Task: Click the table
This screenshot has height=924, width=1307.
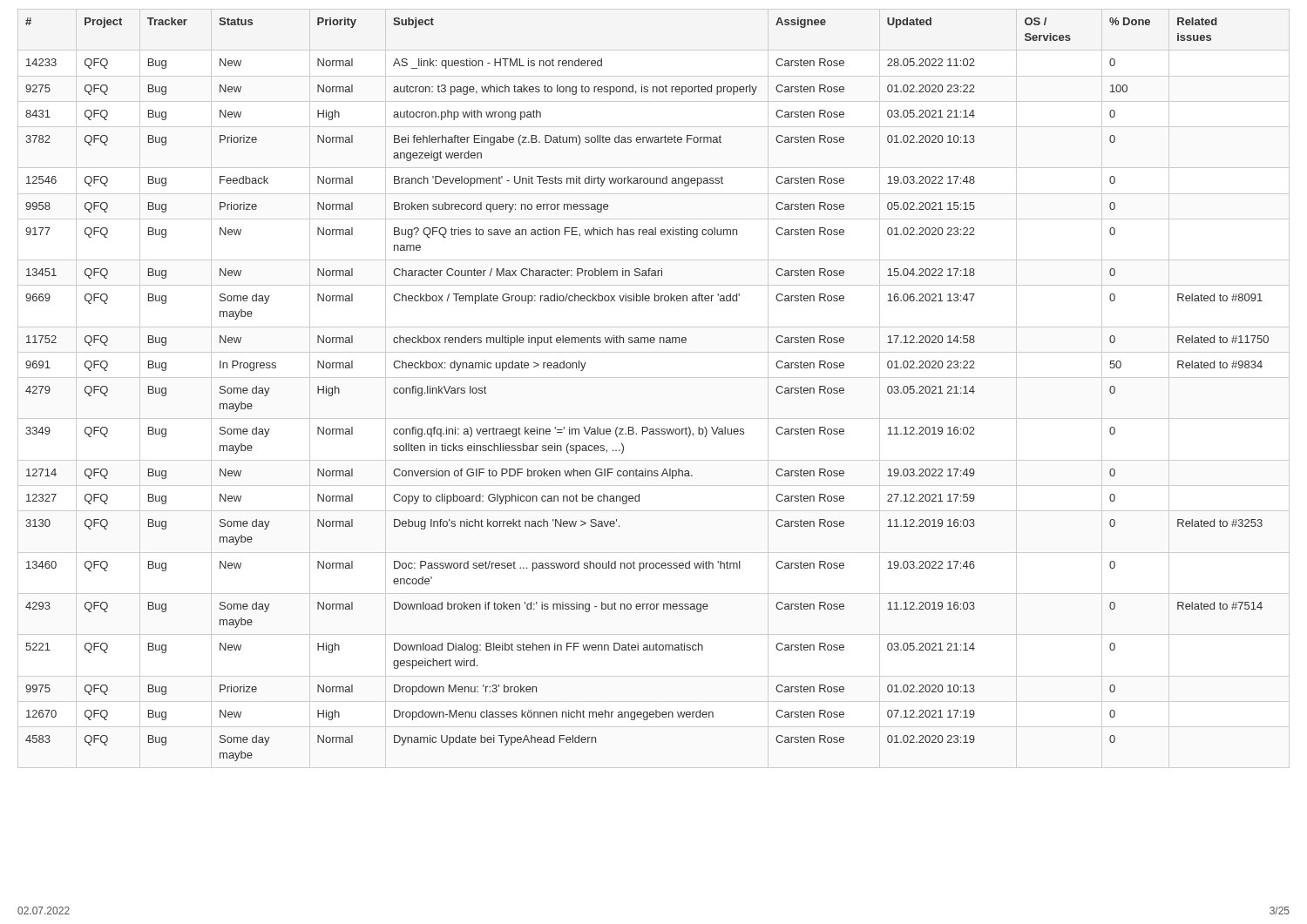Action: pos(654,389)
